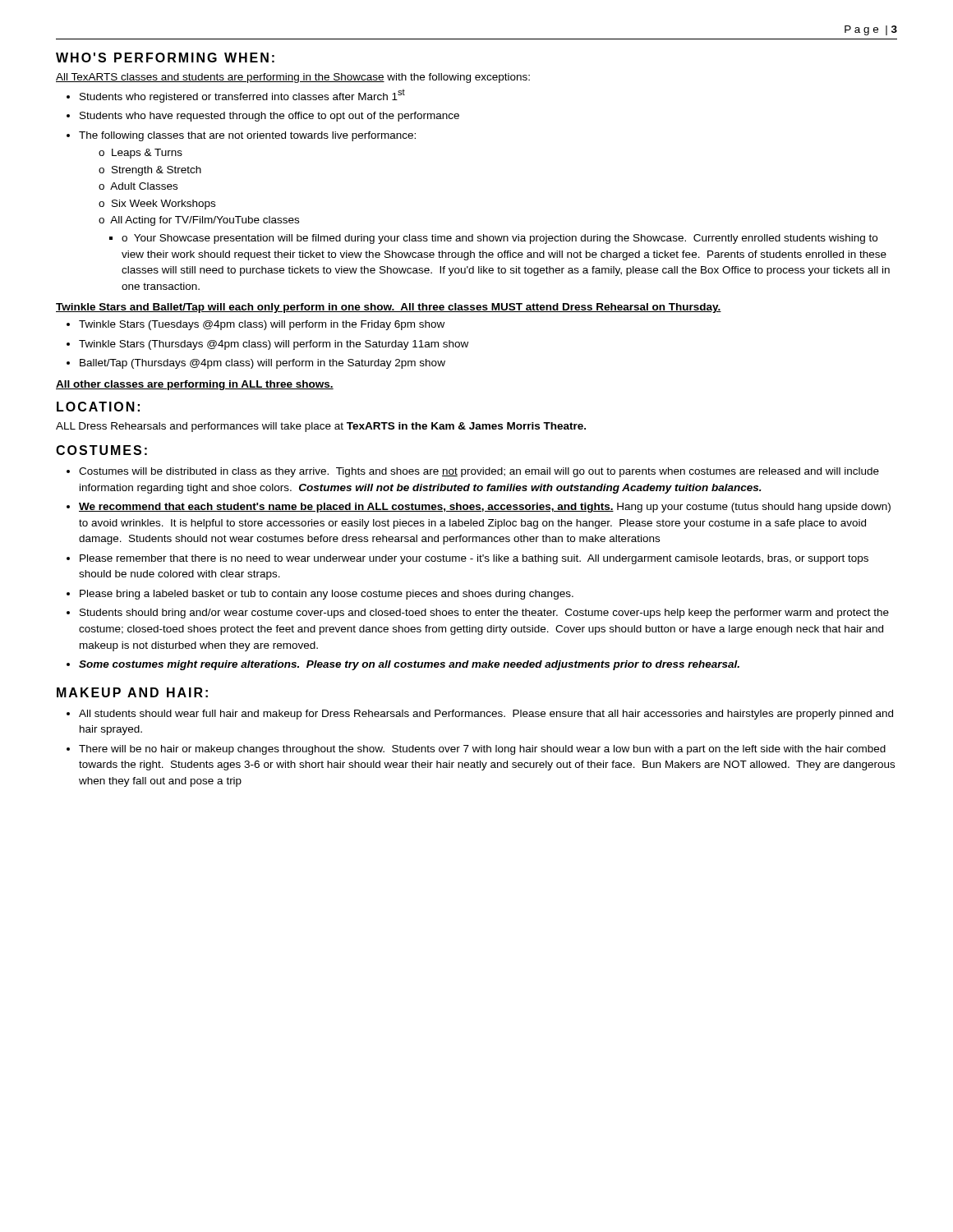Point to the region starting "Twinkle Stars (Tuesdays"
Image resolution: width=953 pixels, height=1232 pixels.
(x=256, y=325)
